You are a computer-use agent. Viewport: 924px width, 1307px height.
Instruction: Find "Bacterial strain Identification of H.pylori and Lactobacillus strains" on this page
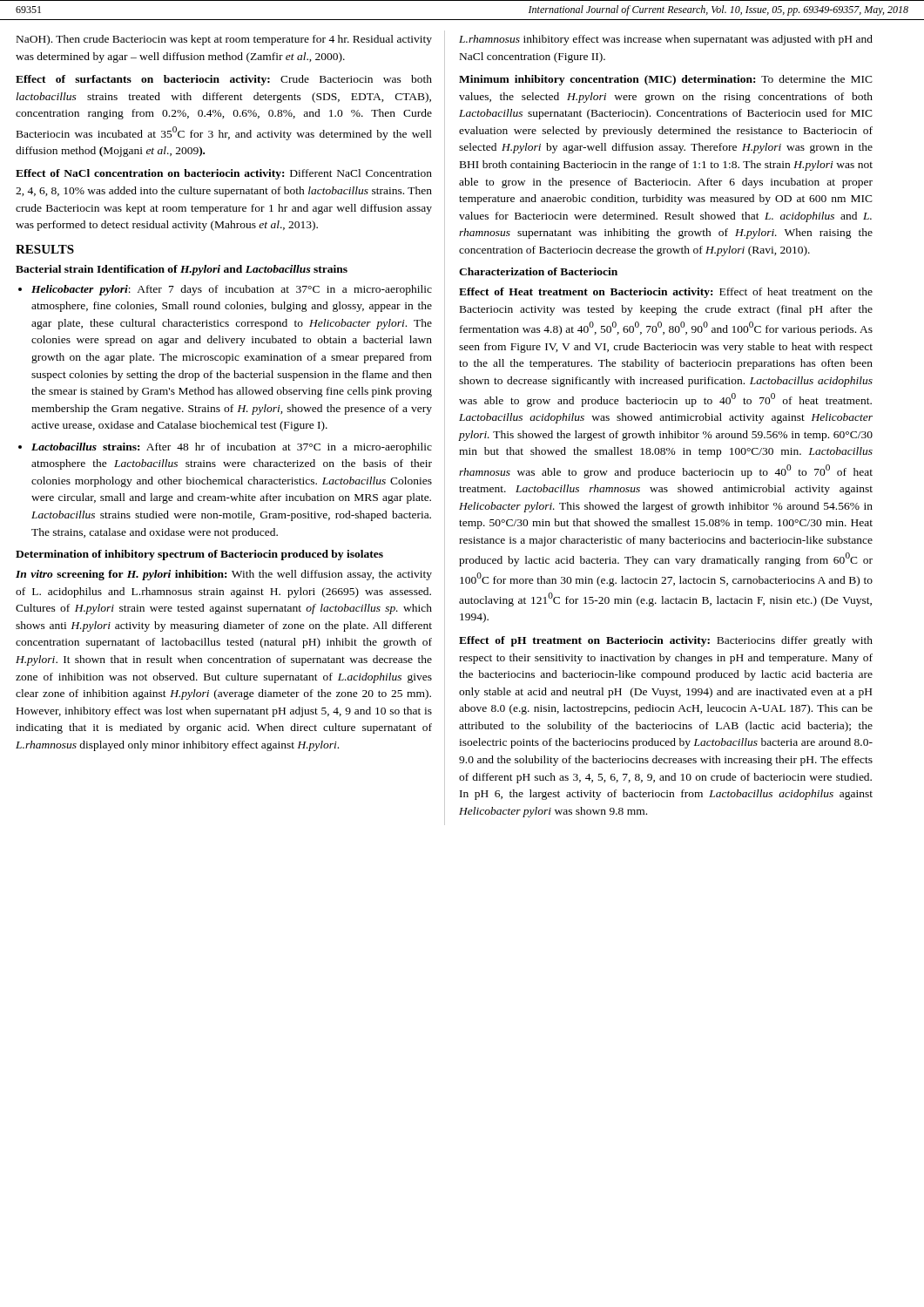(x=182, y=269)
